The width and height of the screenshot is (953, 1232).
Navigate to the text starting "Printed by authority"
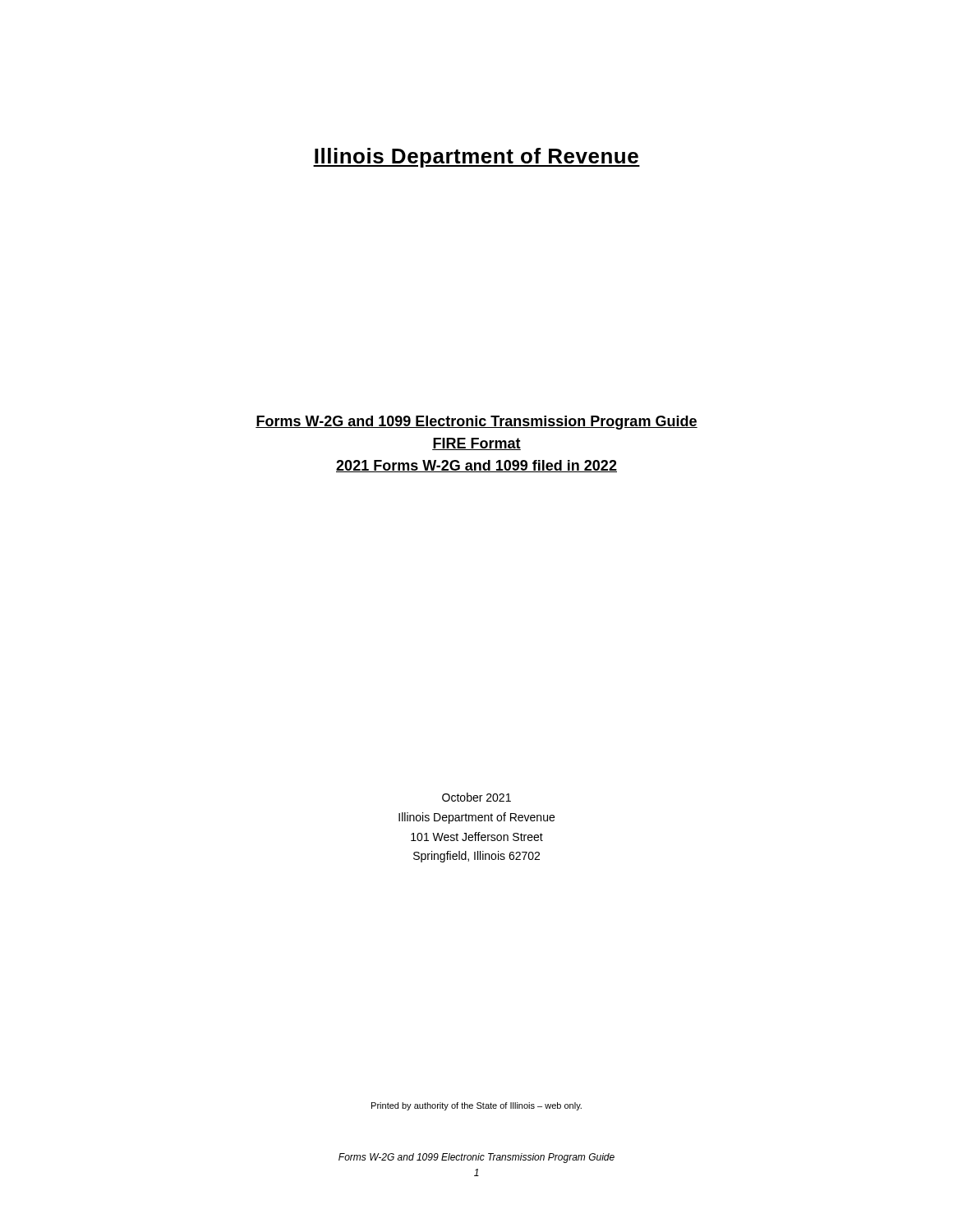tap(476, 1105)
